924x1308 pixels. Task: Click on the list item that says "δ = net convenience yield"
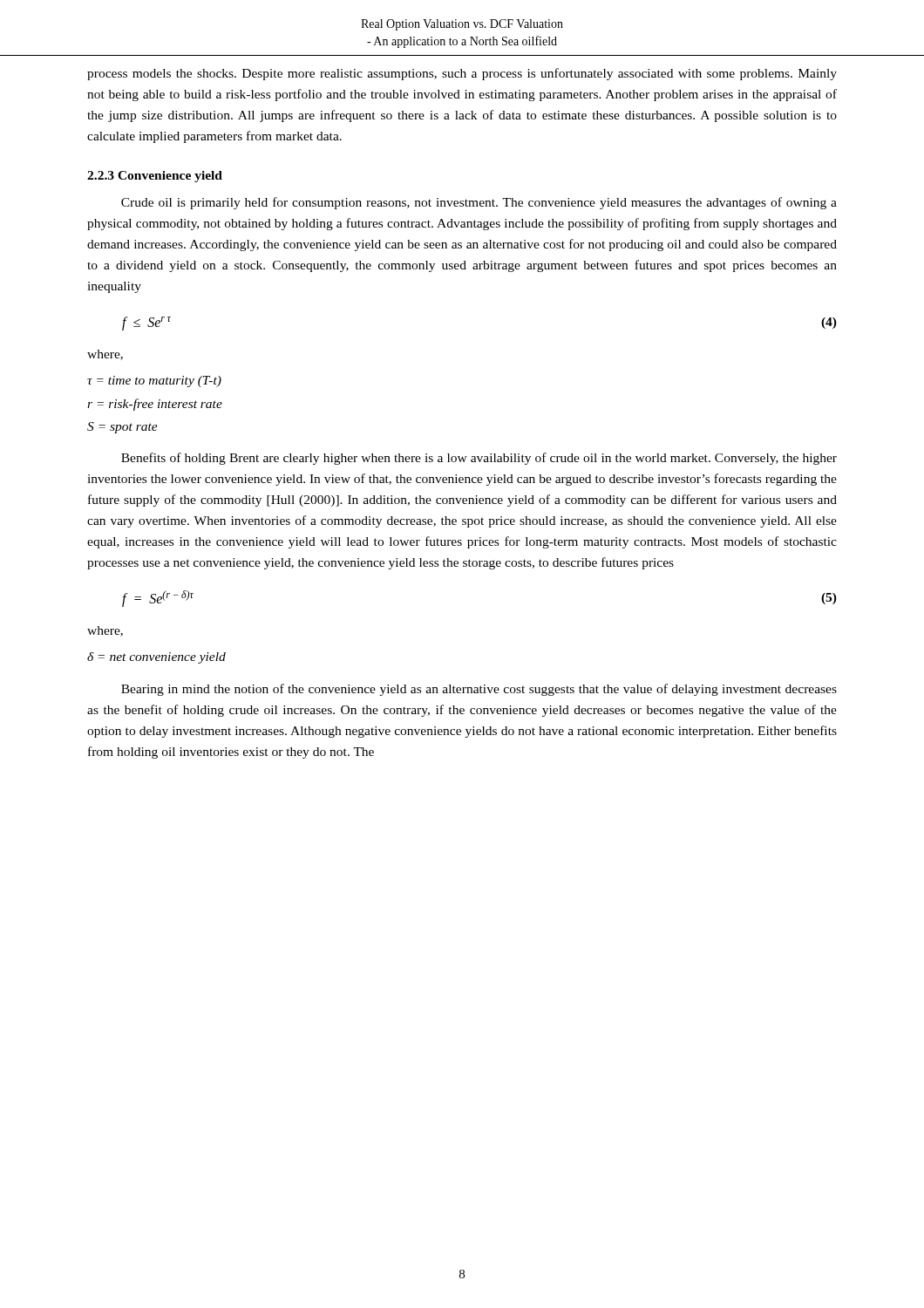pyautogui.click(x=156, y=656)
